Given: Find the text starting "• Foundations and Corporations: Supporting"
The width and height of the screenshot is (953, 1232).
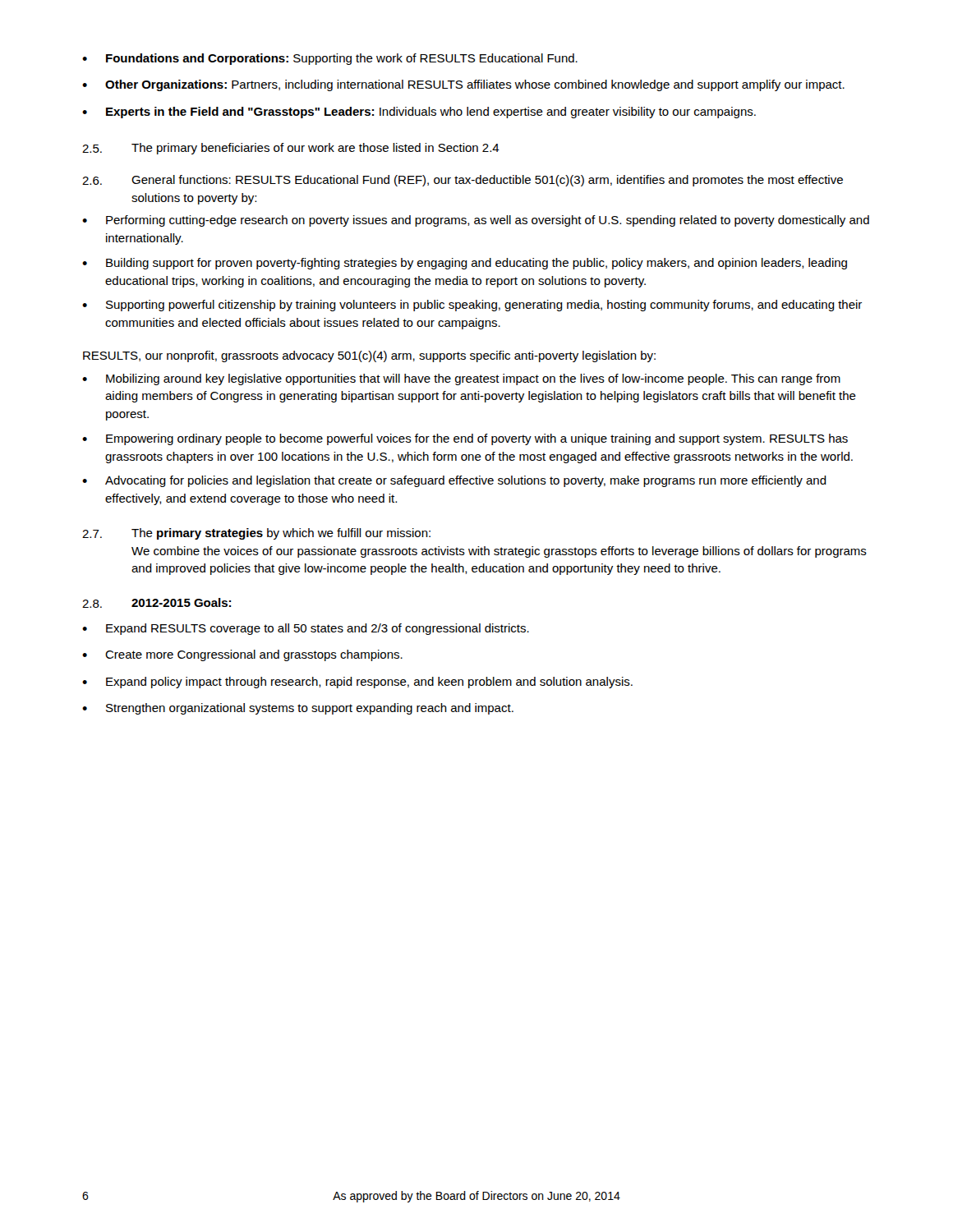Looking at the screenshot, I should point(476,59).
